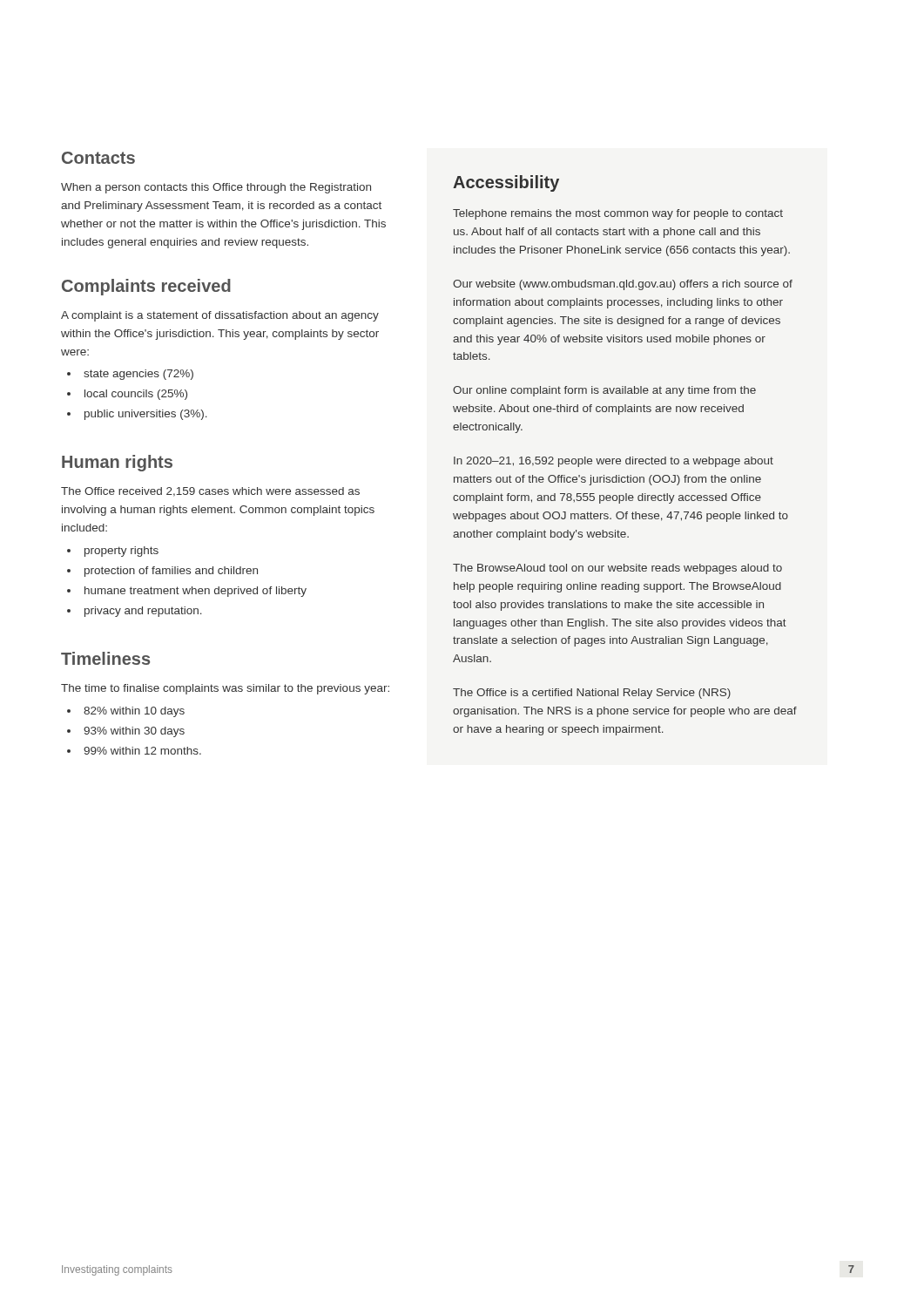Select the region starting "99% within 12"

pyautogui.click(x=134, y=751)
